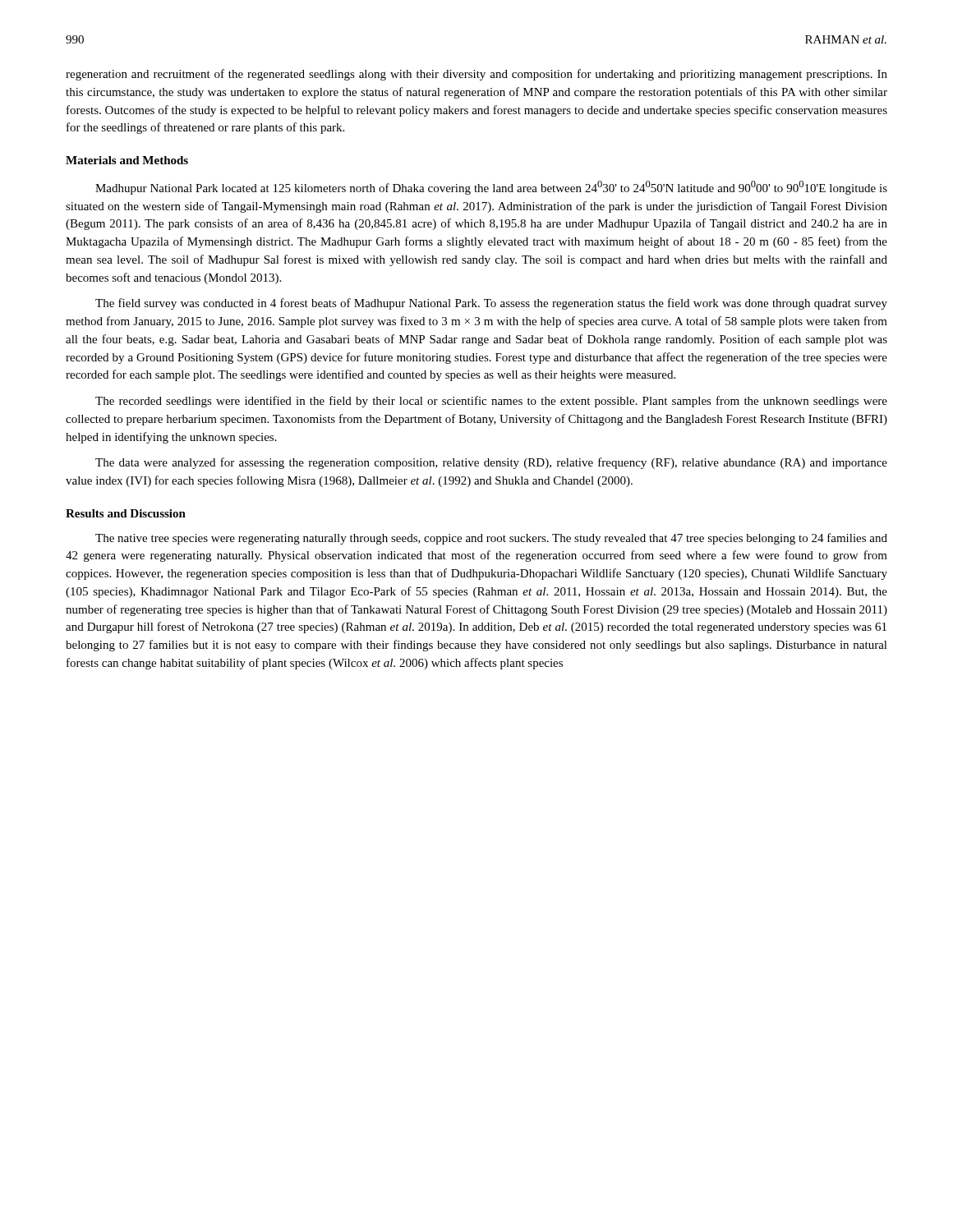The image size is (953, 1232).
Task: Find the element starting "Madhupur National Park located at 125"
Action: (476, 231)
